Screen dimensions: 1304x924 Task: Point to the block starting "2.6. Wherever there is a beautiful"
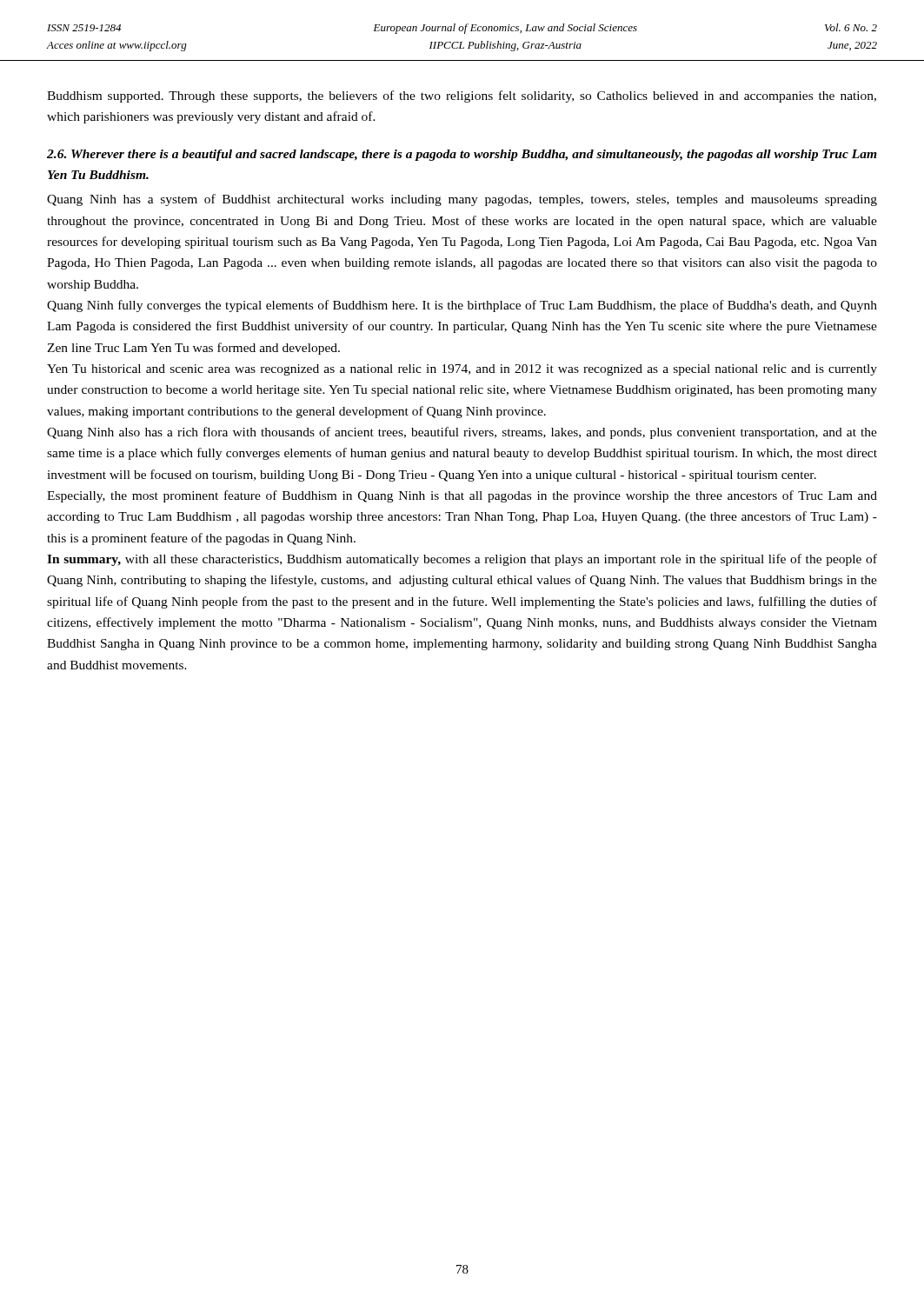coord(462,164)
